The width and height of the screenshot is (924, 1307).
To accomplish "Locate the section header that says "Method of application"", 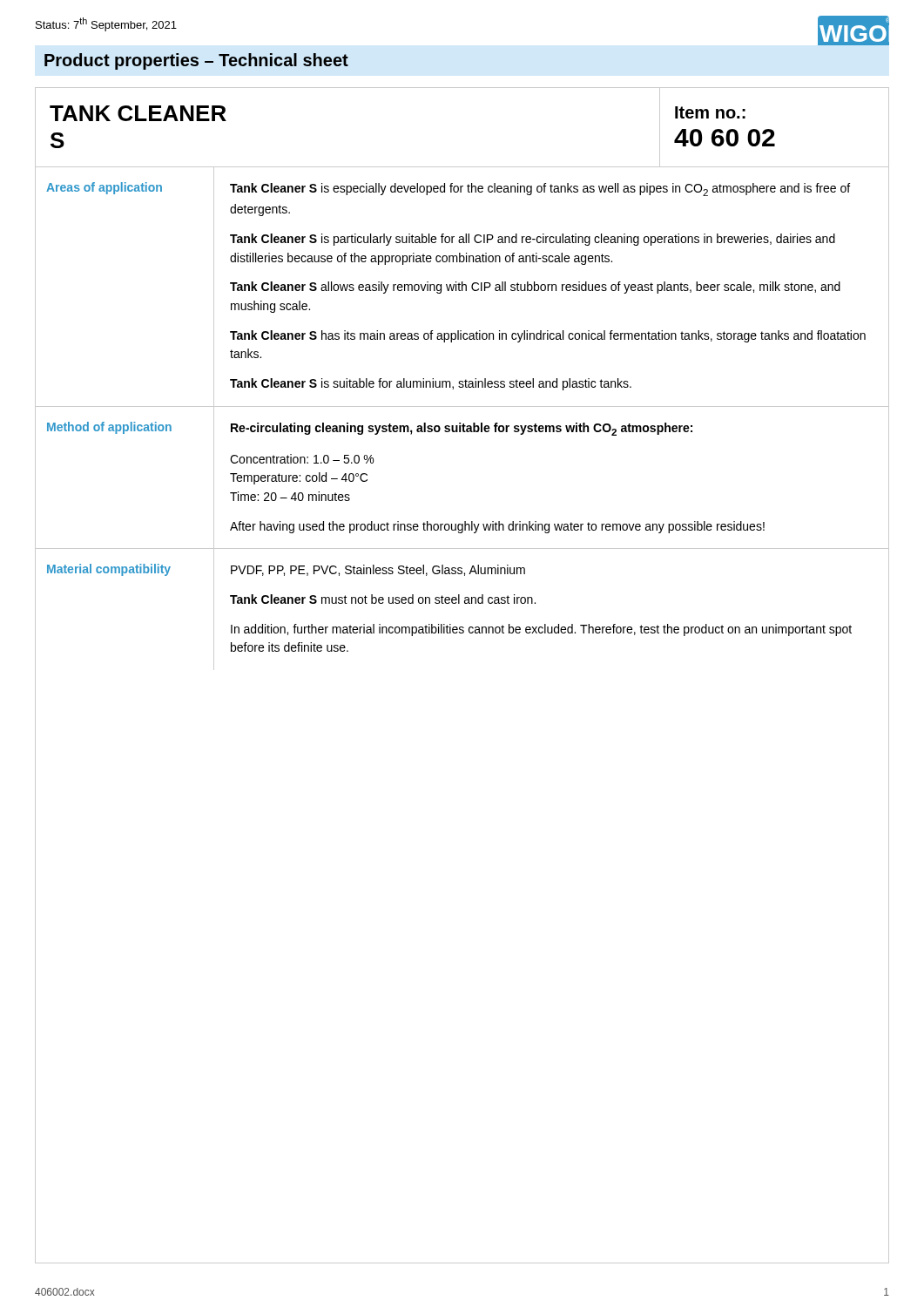I will (109, 427).
